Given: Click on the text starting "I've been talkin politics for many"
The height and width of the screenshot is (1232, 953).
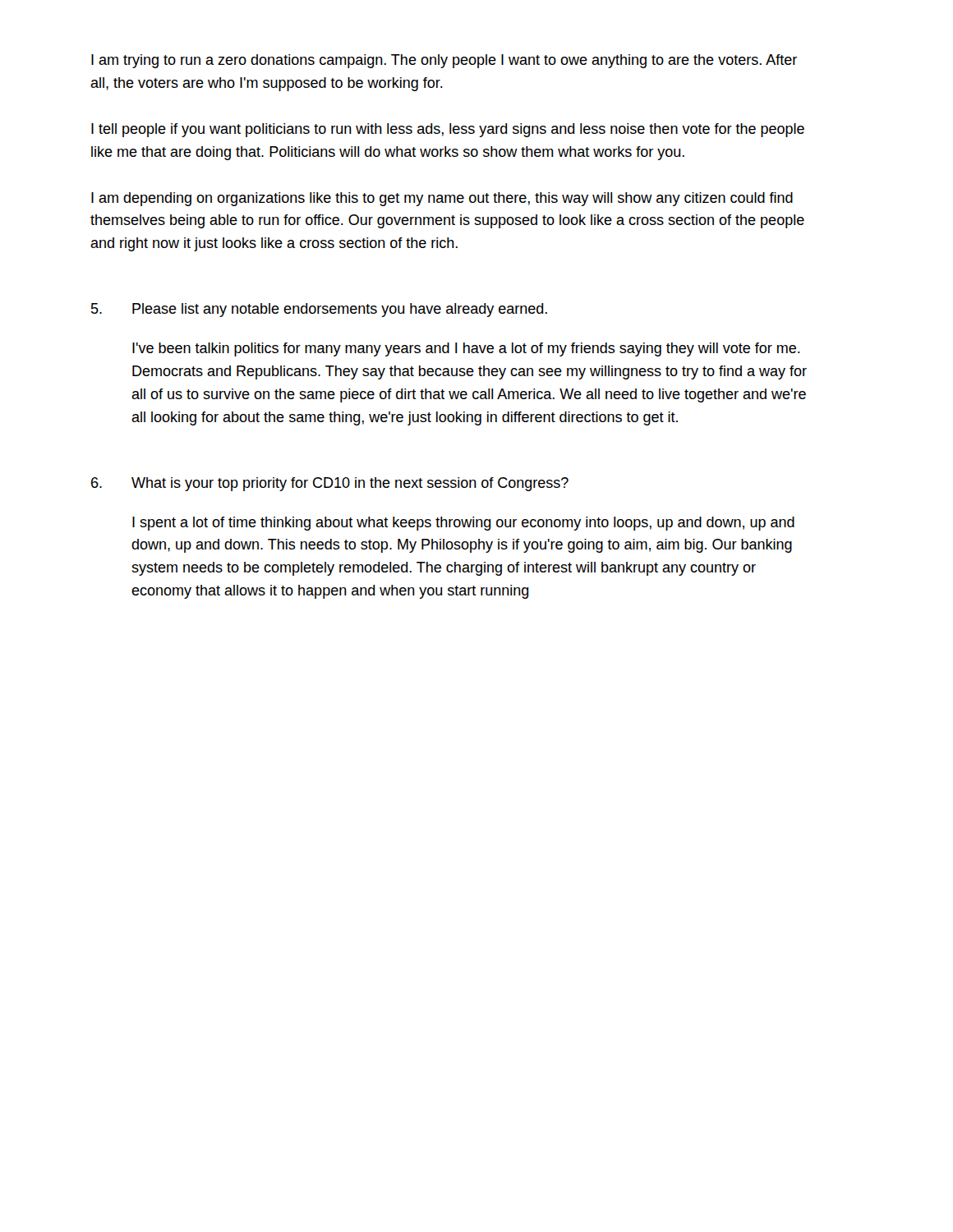Looking at the screenshot, I should [x=469, y=383].
